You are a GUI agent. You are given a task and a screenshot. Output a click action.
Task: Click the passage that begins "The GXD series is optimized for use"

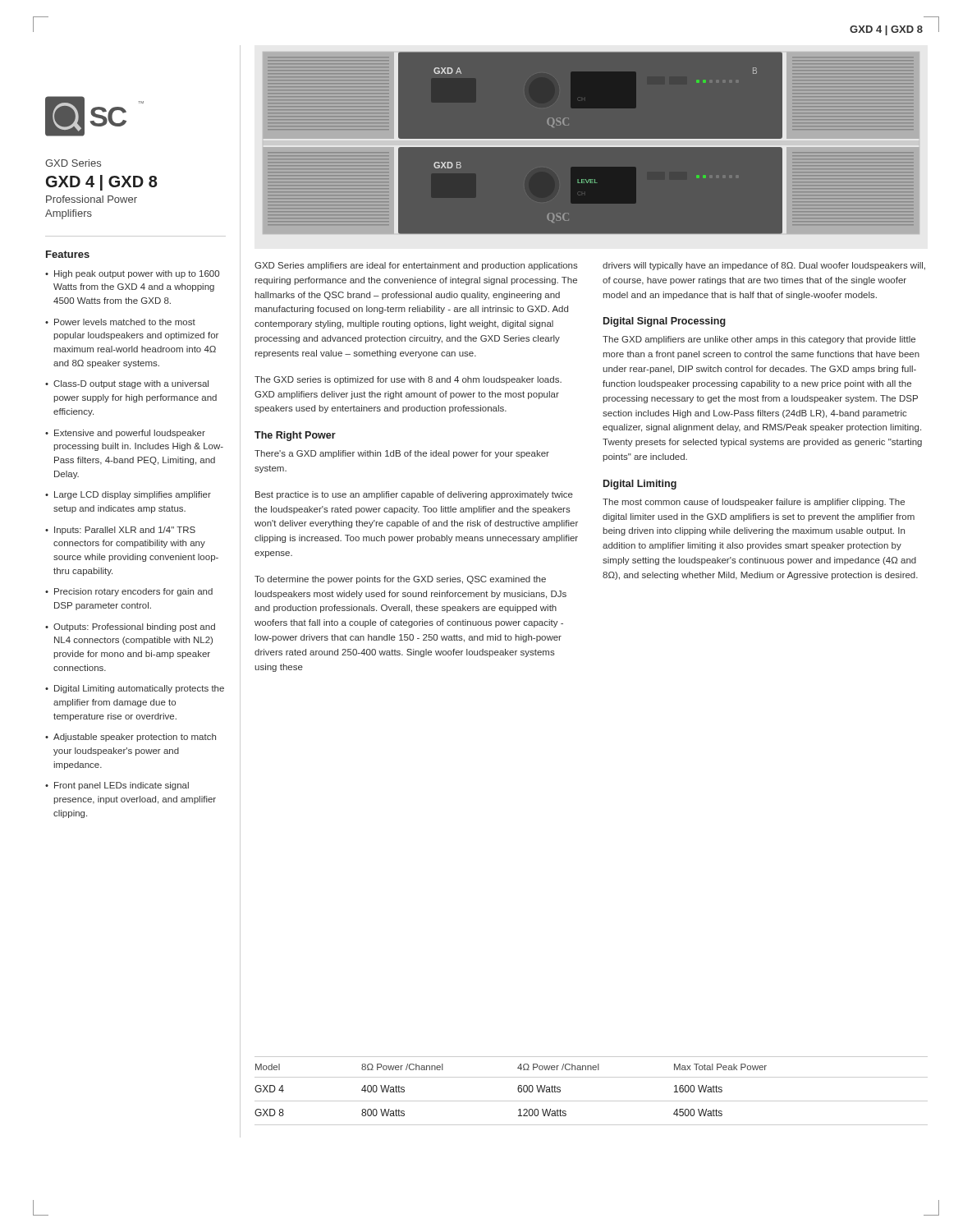click(x=408, y=394)
